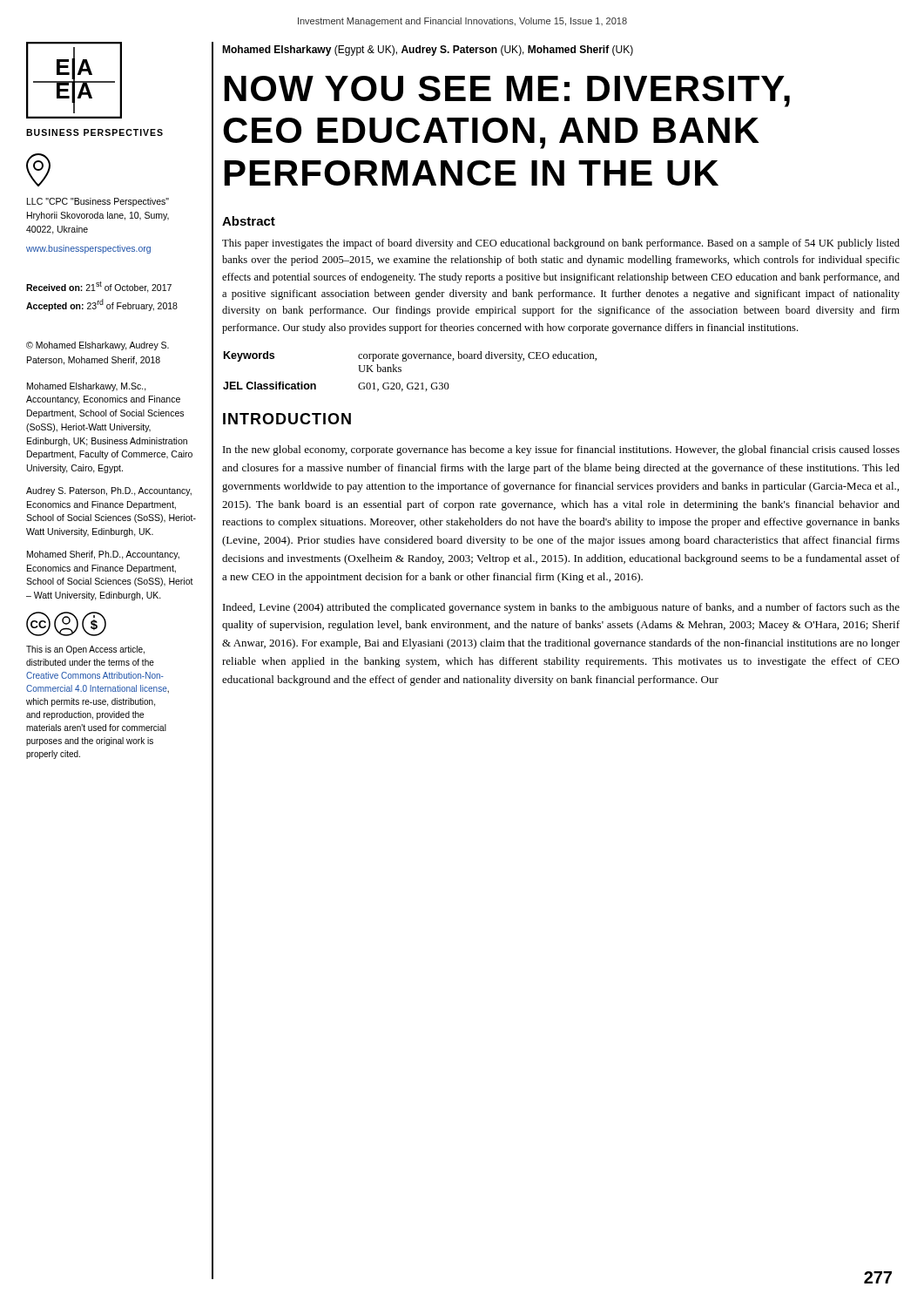Locate the block starting "Mohamed Elsharkawy, M.Sc., Accountancy, Economics"
The width and height of the screenshot is (924, 1307).
point(109,427)
